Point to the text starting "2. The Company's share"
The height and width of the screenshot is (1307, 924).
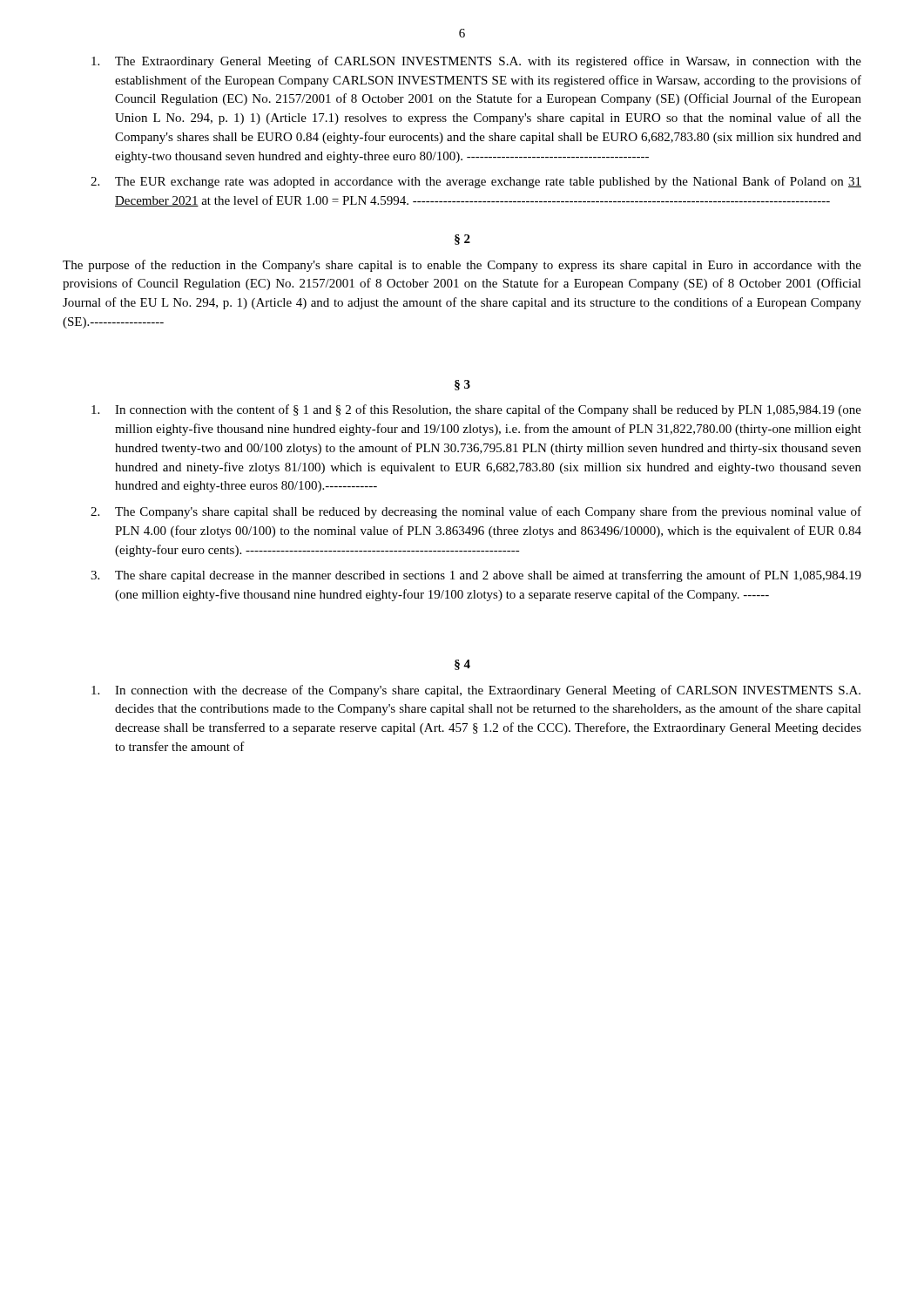click(x=476, y=531)
